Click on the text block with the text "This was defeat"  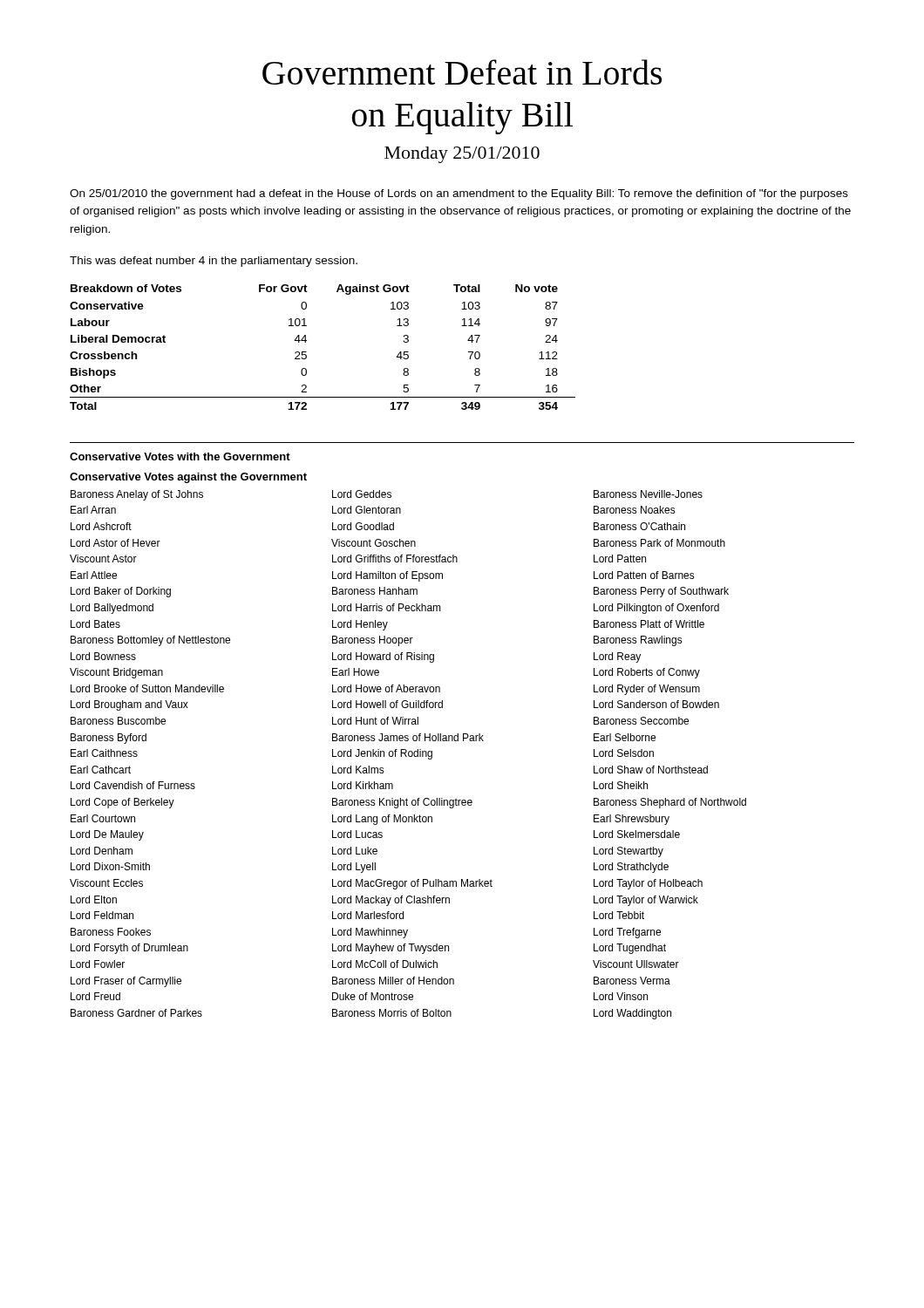point(214,260)
